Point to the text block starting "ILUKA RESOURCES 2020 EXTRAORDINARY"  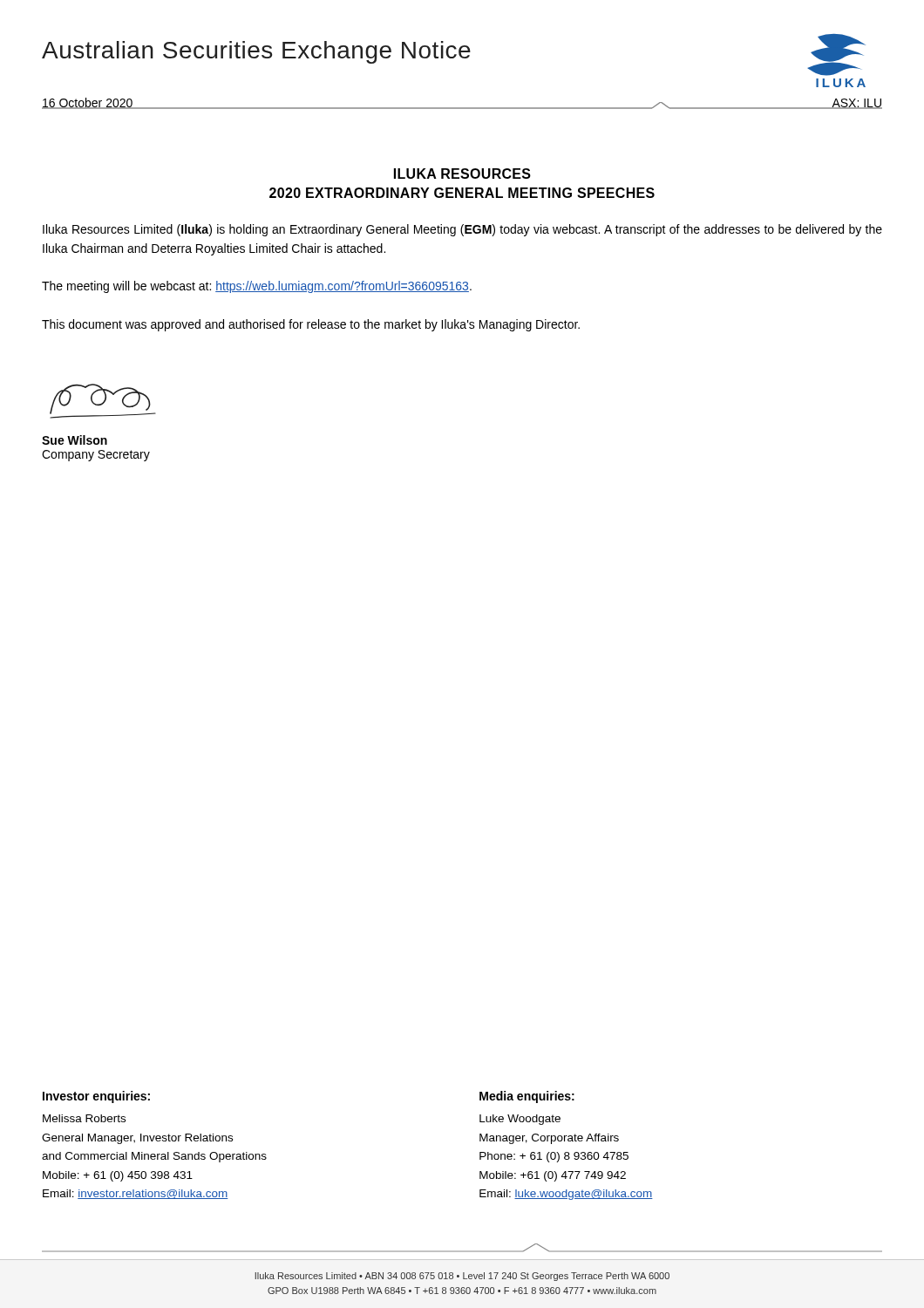click(x=462, y=184)
